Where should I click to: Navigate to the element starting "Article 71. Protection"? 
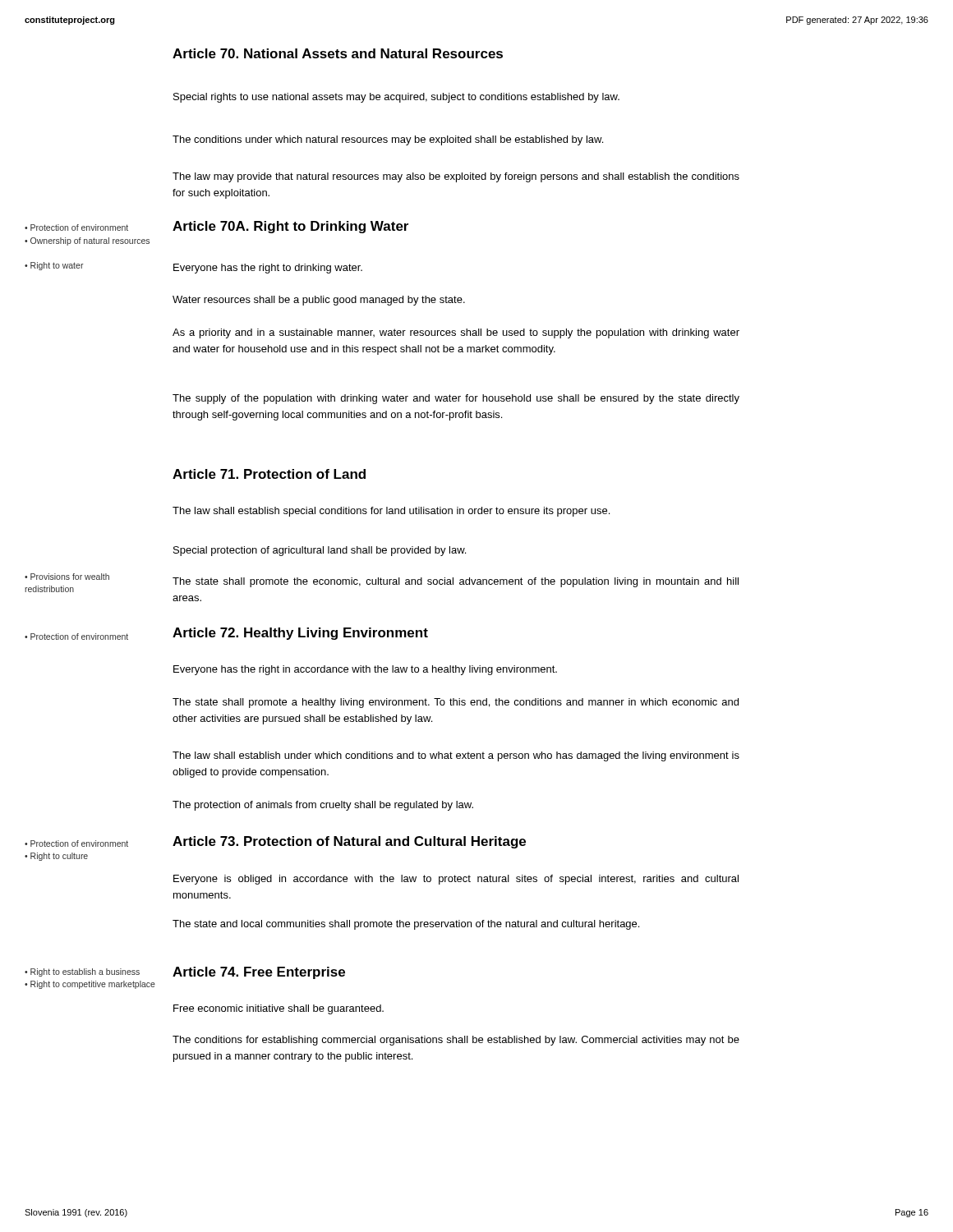[270, 474]
